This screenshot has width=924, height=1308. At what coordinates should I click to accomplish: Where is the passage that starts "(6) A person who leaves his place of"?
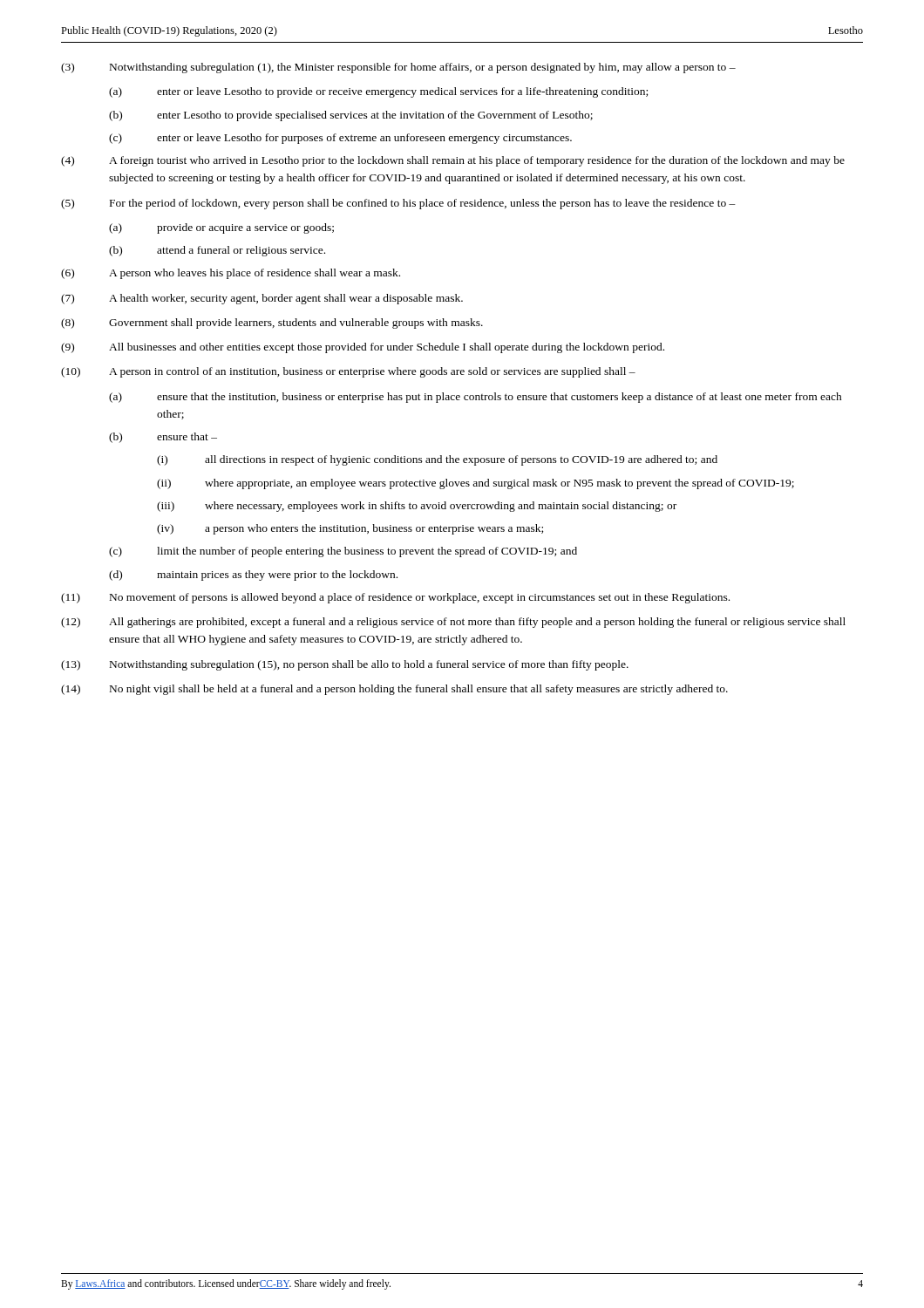[x=231, y=274]
